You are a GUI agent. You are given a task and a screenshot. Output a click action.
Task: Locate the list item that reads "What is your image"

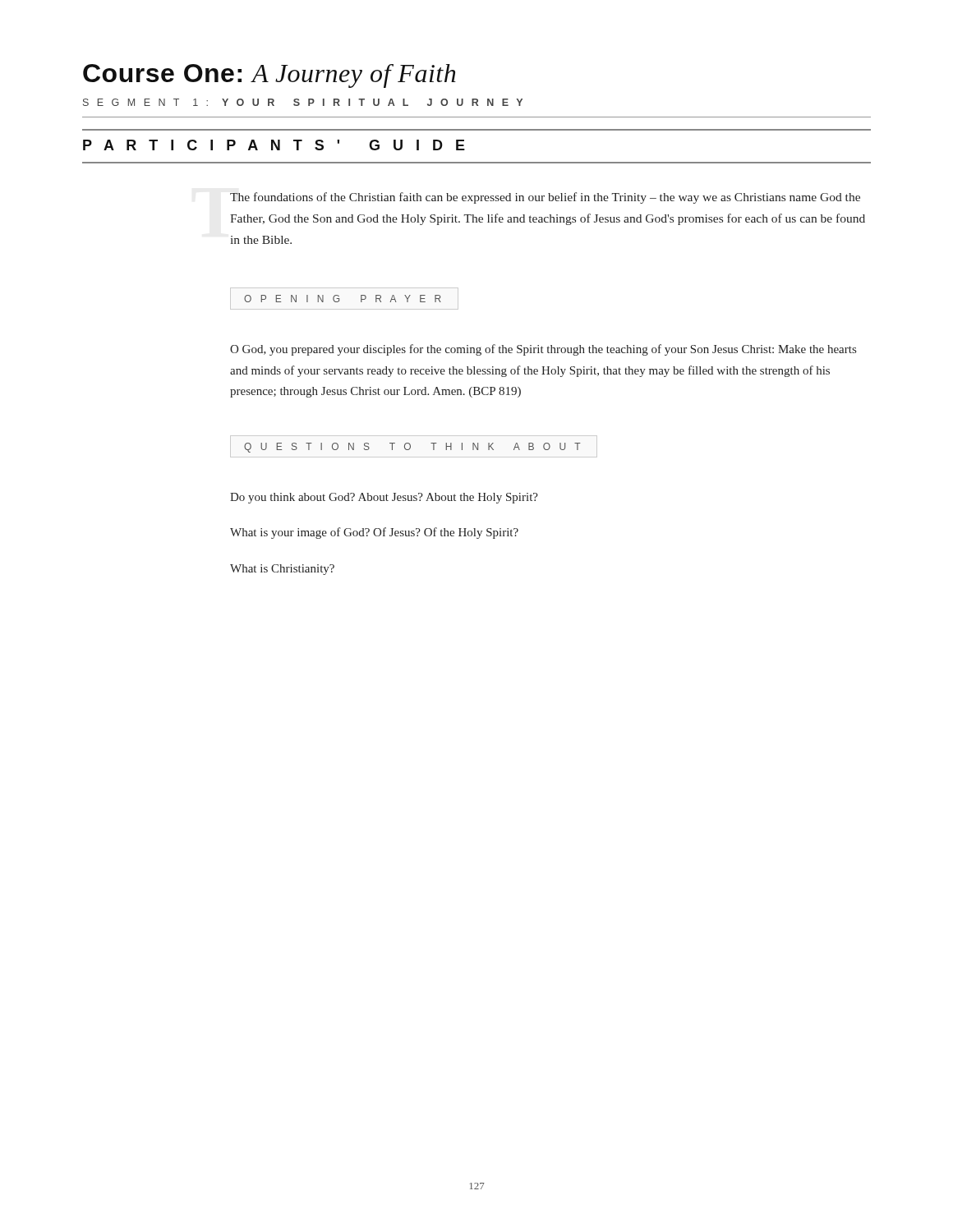[x=374, y=532]
